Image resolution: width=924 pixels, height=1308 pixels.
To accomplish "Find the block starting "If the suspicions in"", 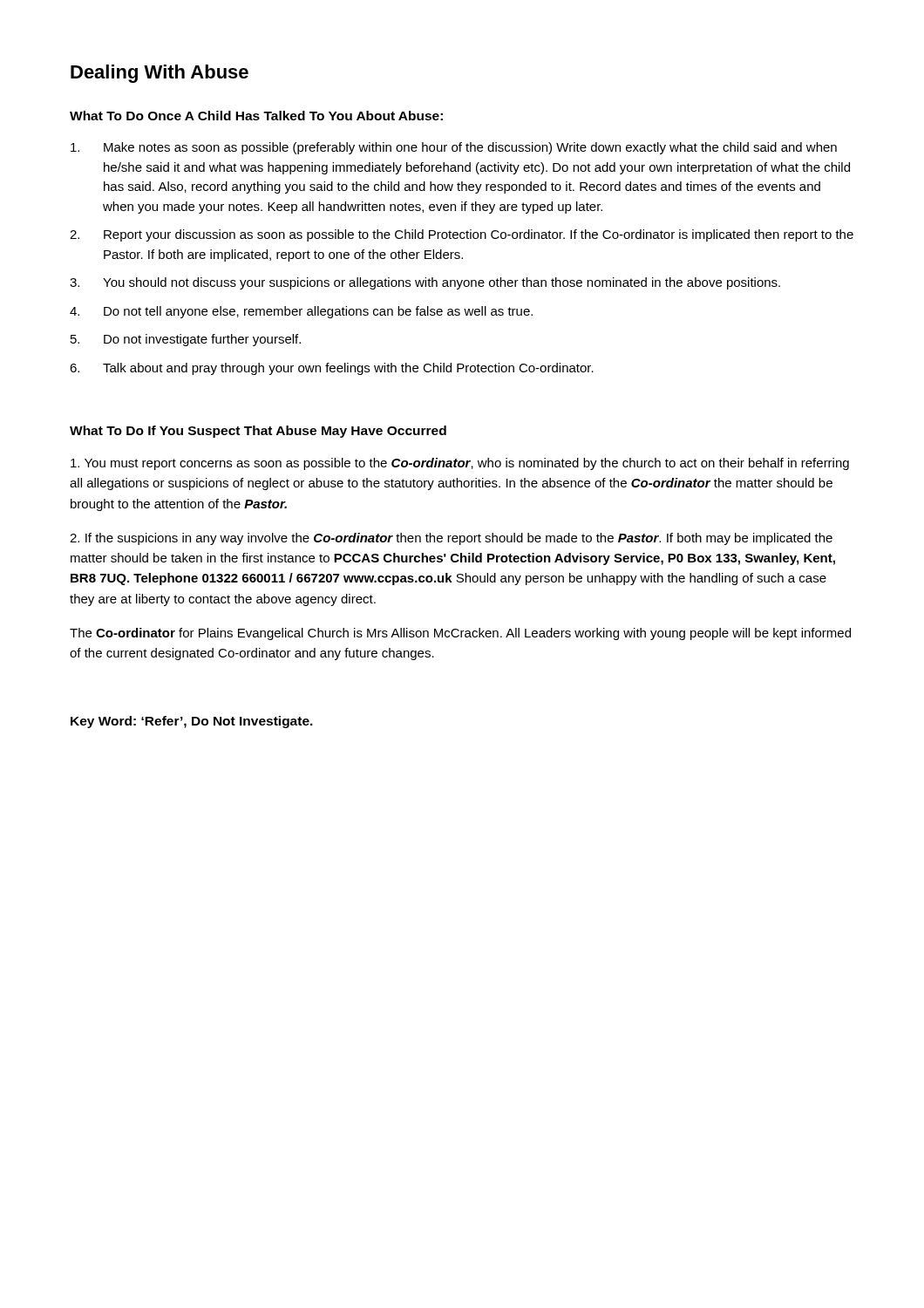I will [453, 568].
